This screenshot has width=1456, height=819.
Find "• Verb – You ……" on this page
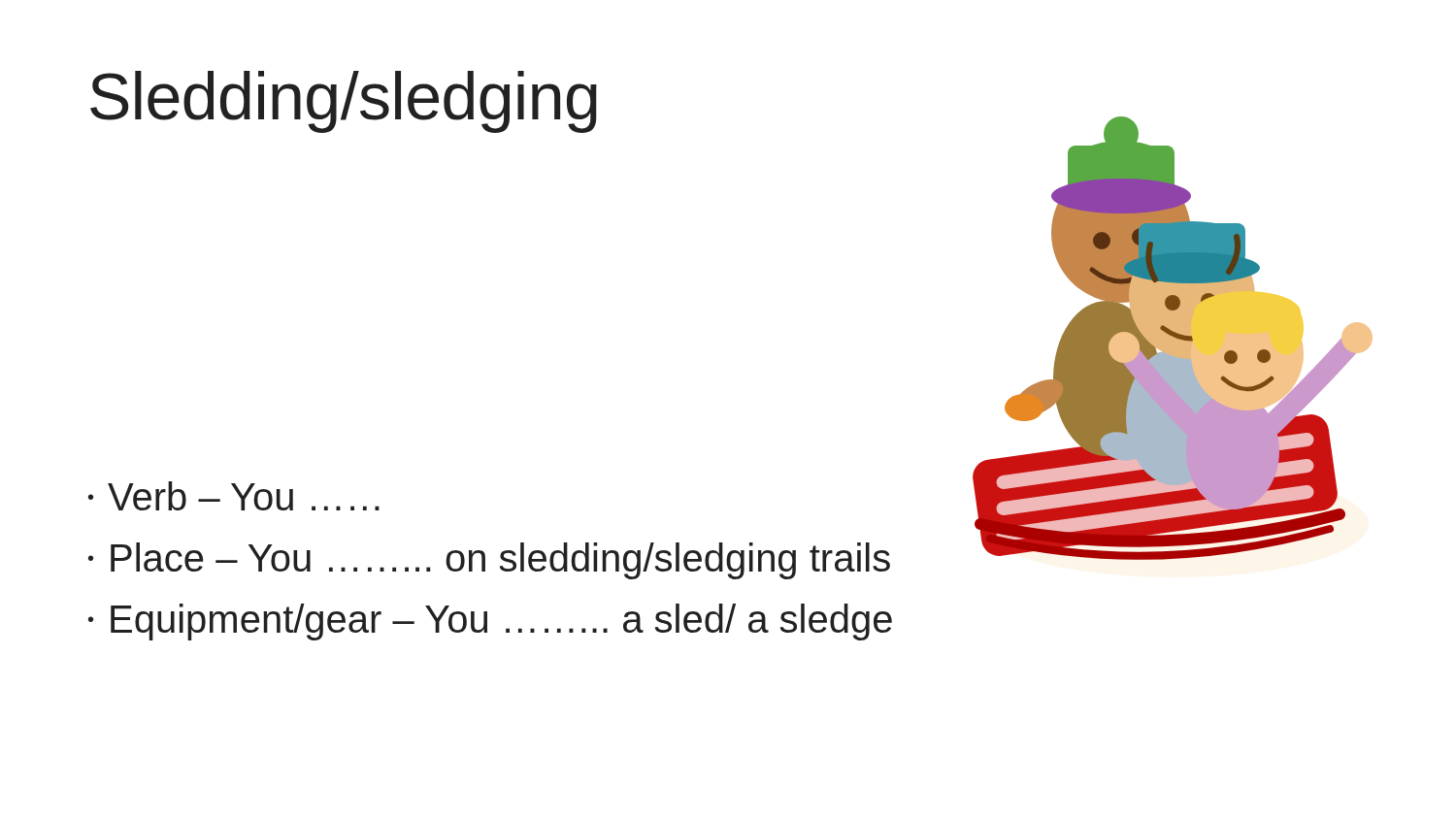(x=236, y=497)
